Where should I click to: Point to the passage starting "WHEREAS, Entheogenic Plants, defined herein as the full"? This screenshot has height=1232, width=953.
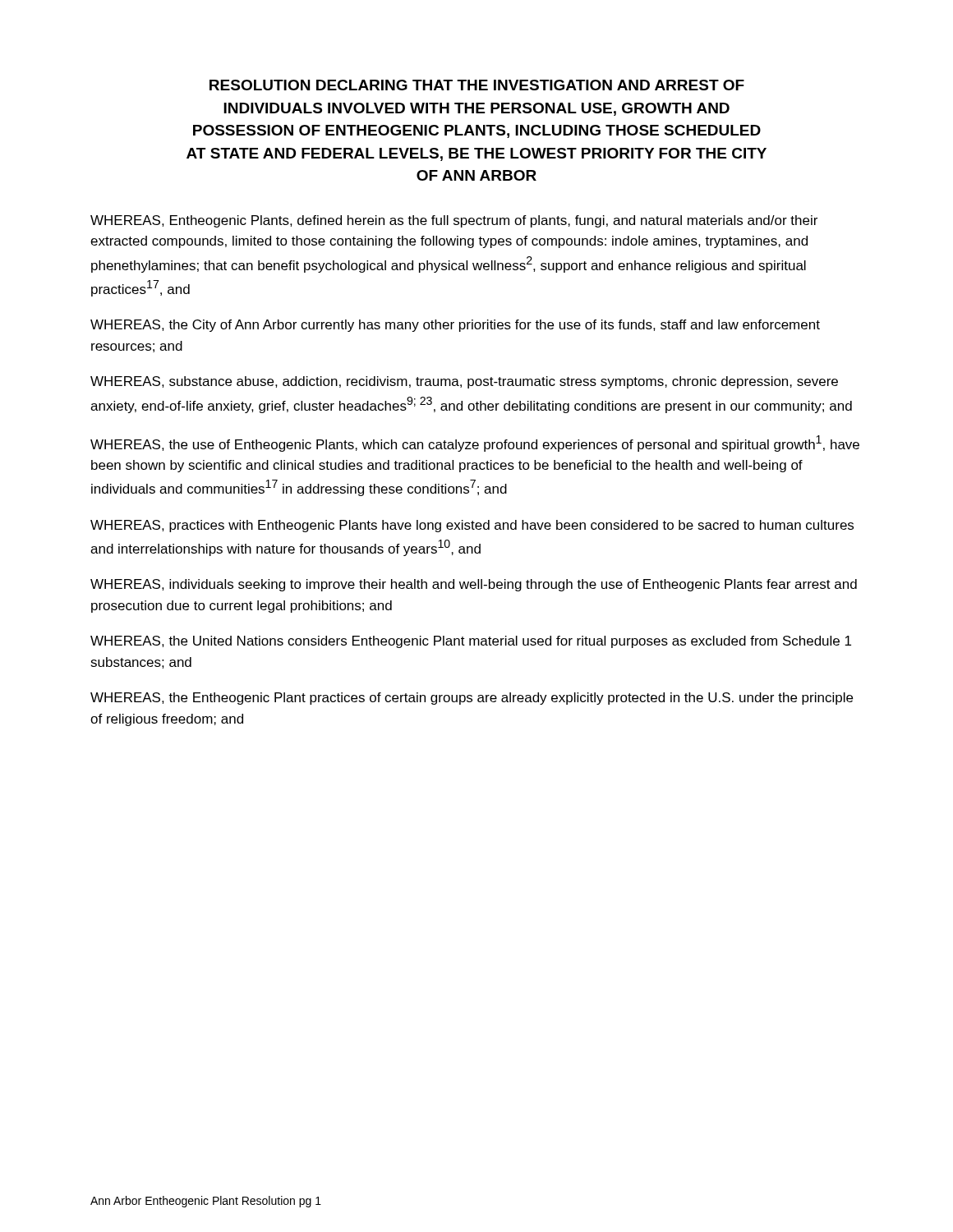[454, 255]
